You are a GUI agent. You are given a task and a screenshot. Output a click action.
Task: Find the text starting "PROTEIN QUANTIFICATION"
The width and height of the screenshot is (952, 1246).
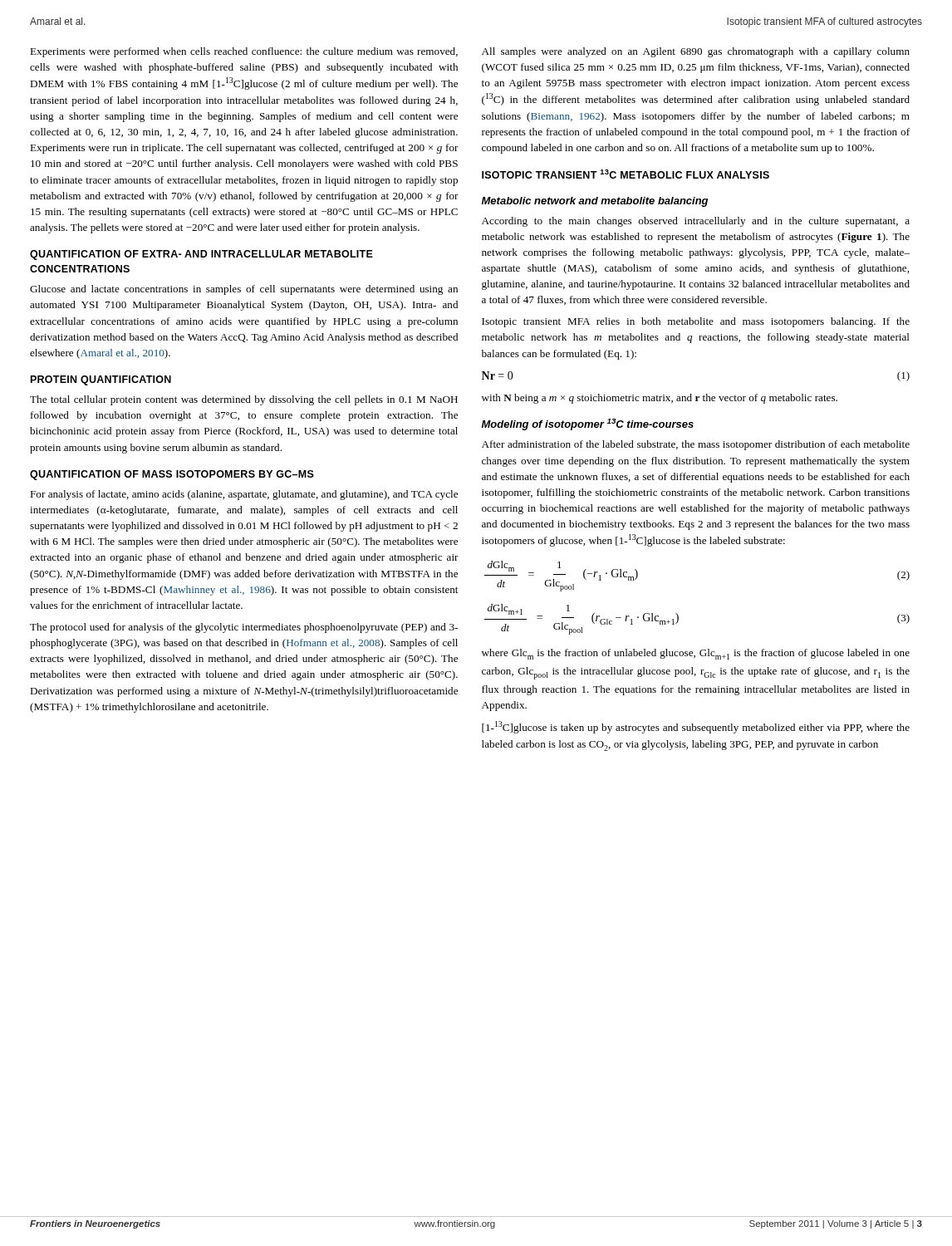point(101,380)
